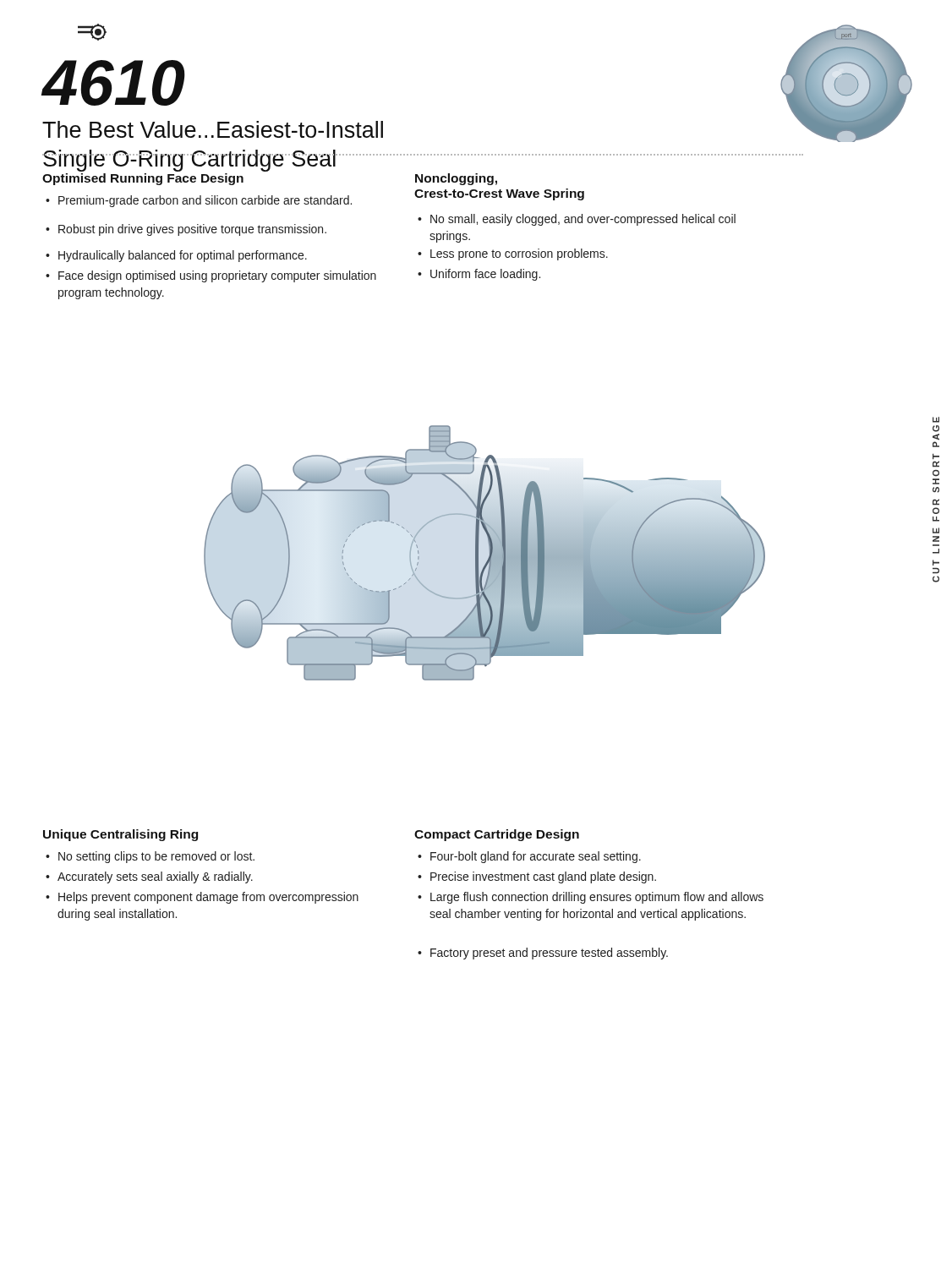
Task: Click on the list item with the text "Large flush connection drilling ensures"
Action: pyautogui.click(x=600, y=906)
